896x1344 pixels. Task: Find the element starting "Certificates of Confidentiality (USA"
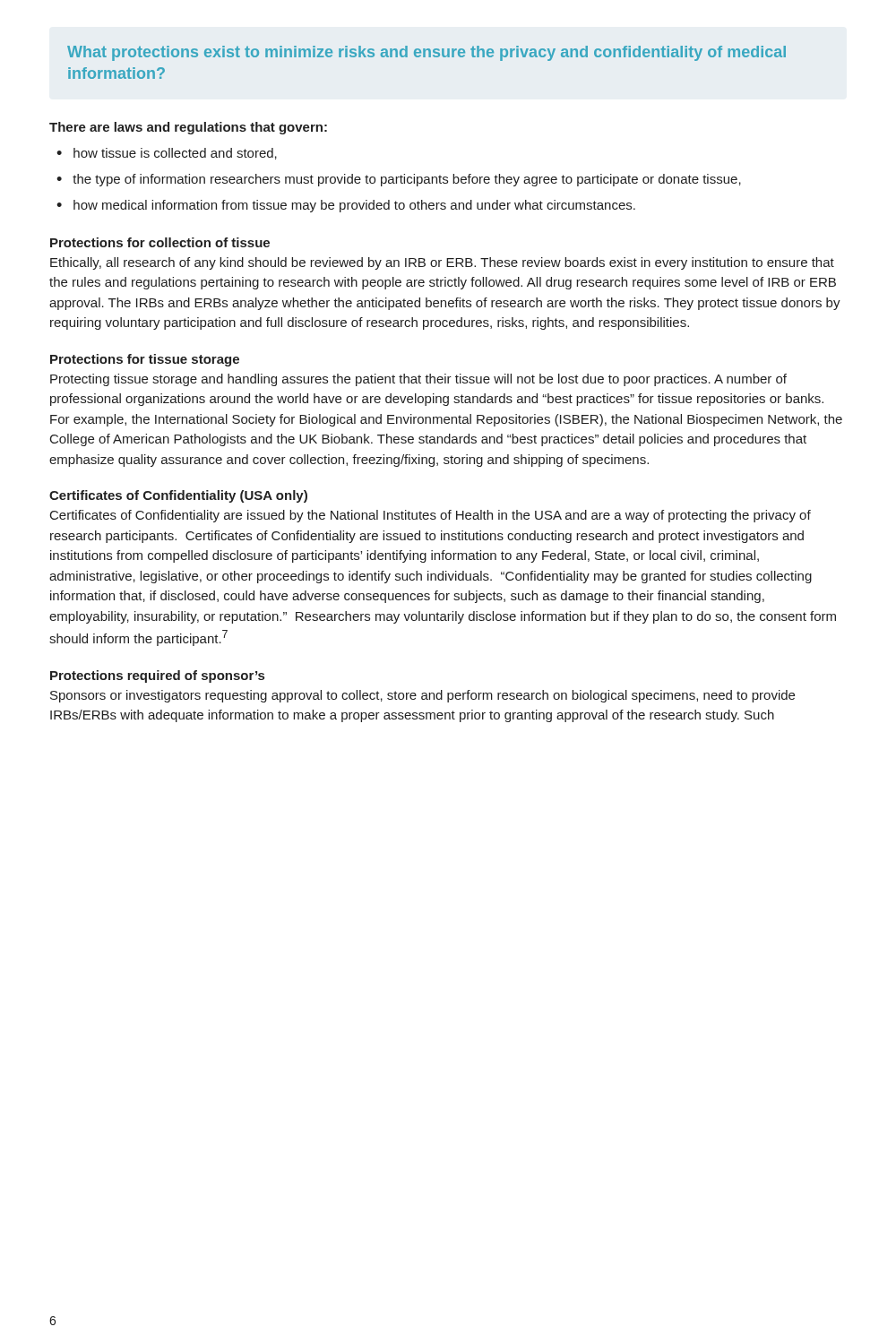tap(179, 495)
